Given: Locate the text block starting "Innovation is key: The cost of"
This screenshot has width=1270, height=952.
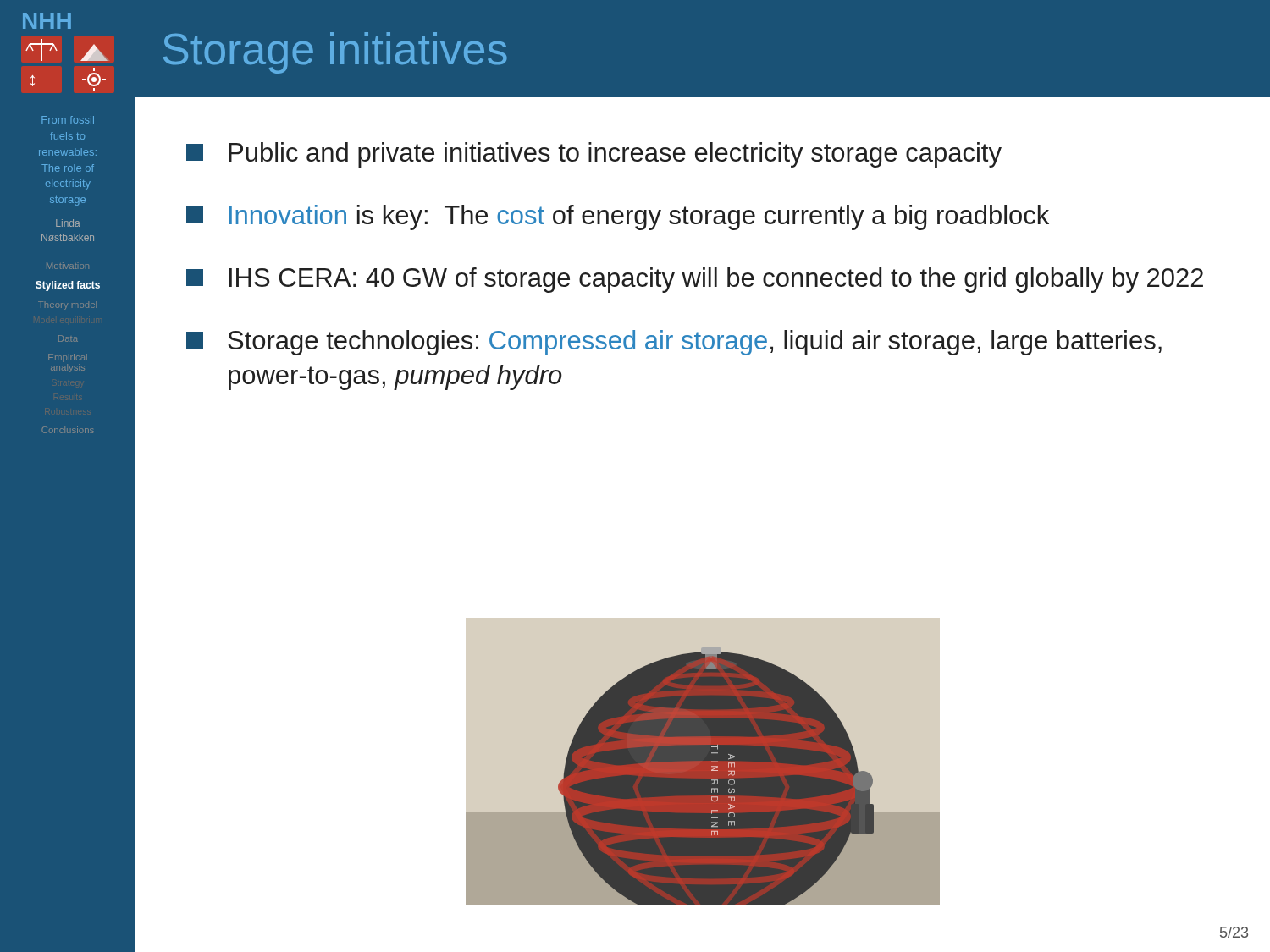Looking at the screenshot, I should click(618, 216).
